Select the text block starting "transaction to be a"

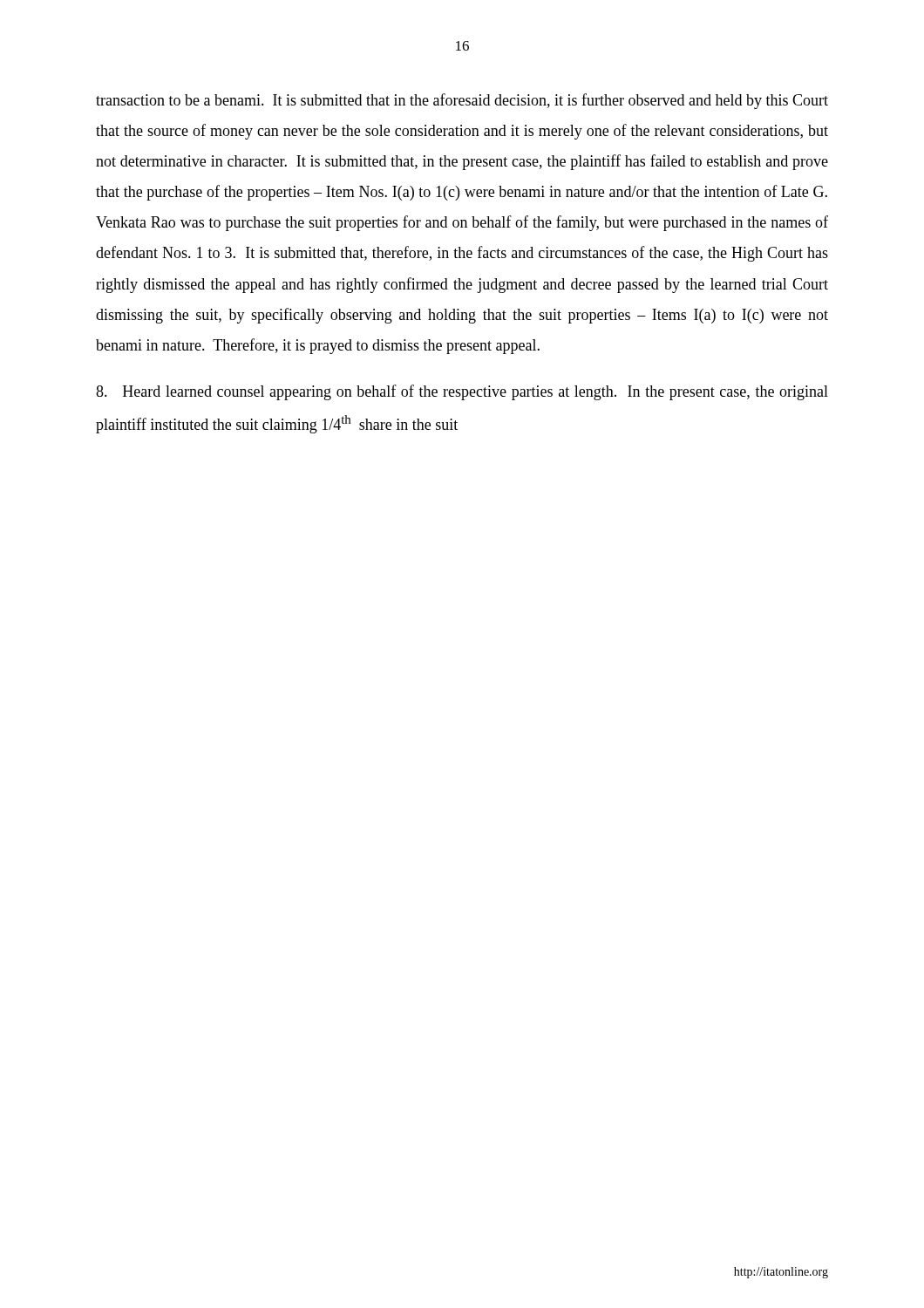point(462,263)
